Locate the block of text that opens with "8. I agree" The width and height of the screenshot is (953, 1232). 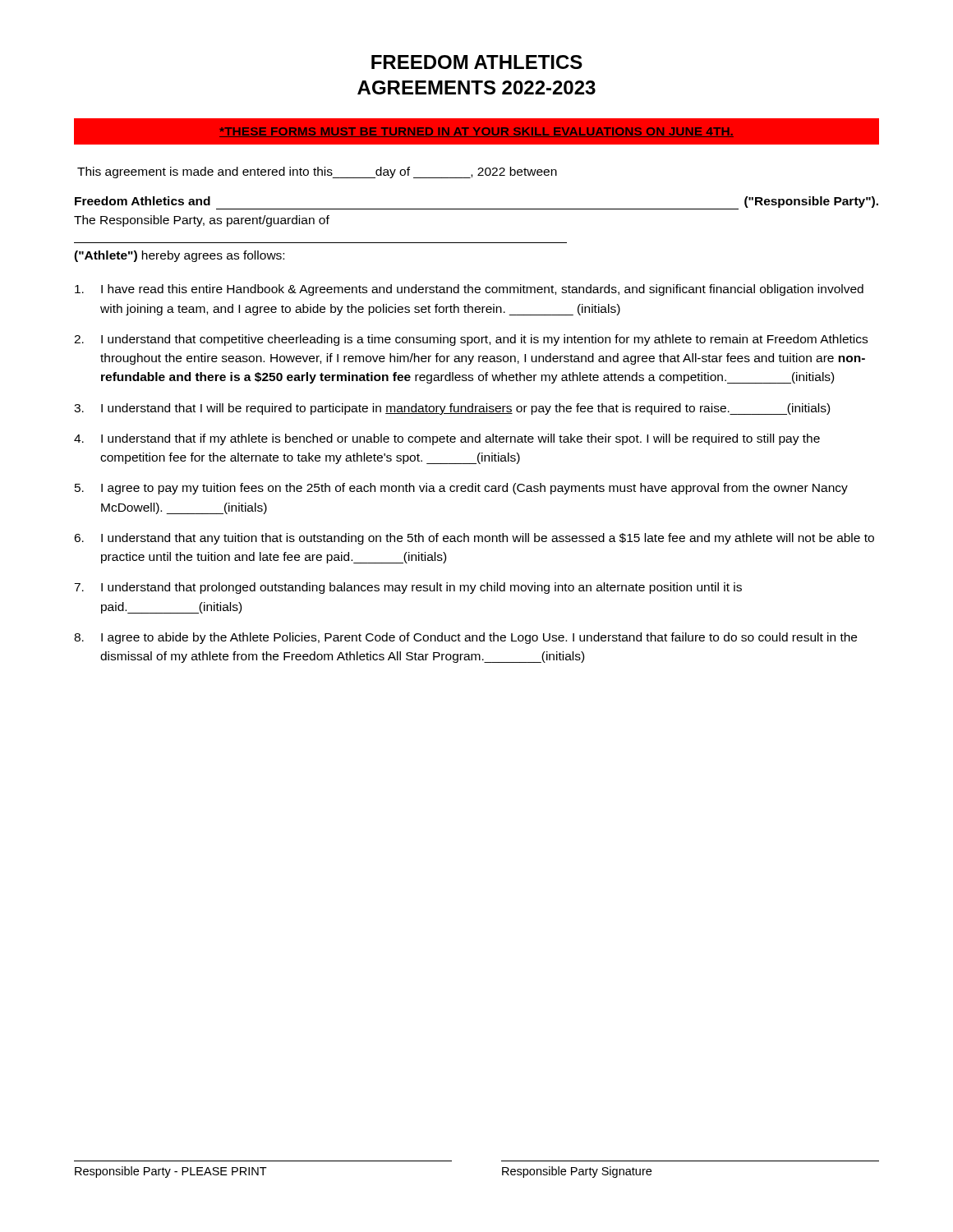476,646
